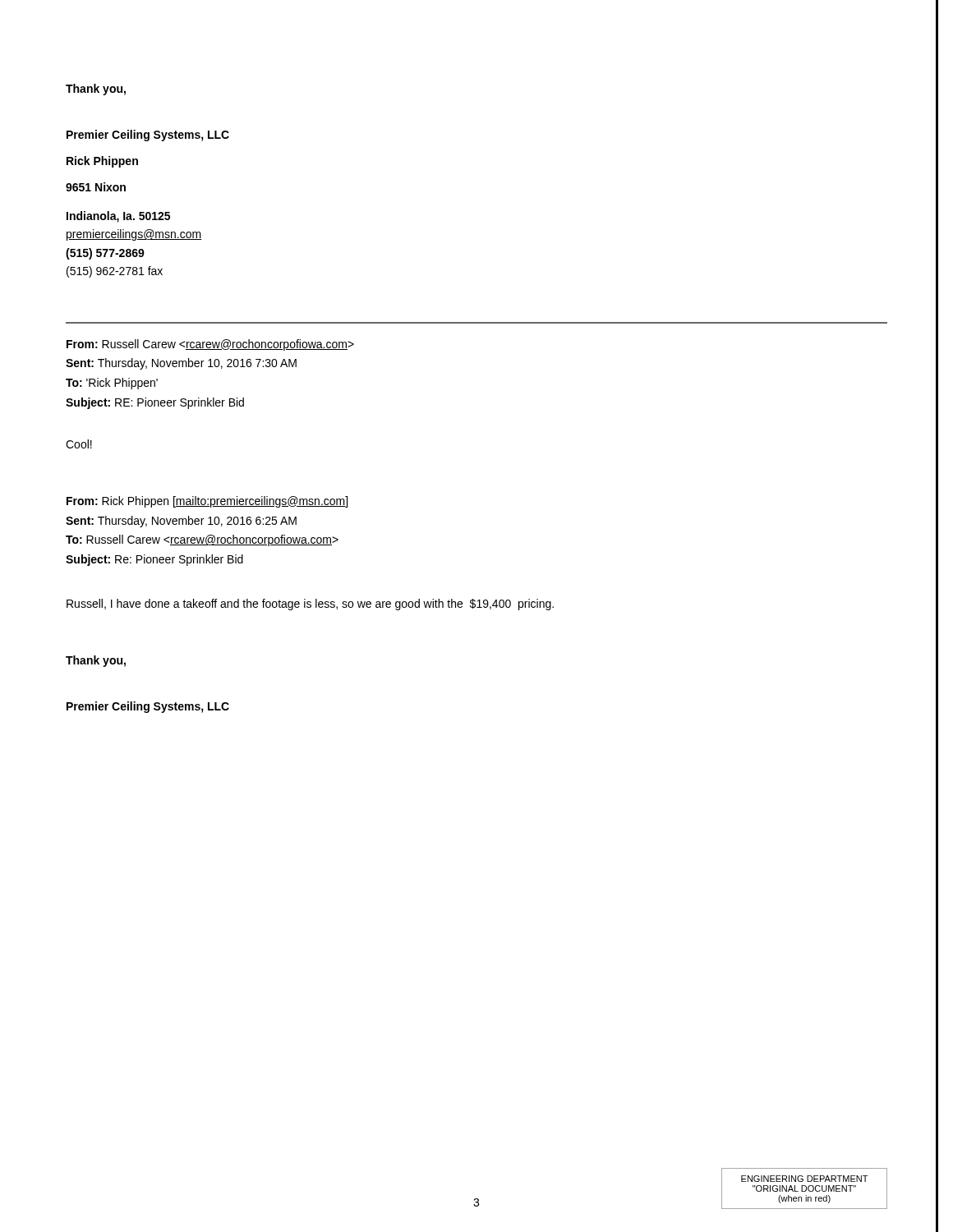This screenshot has height=1232, width=953.
Task: Point to the passage starting "From: Rick Phippen [mailto:premierceilings@msn.com]"
Action: (207, 530)
